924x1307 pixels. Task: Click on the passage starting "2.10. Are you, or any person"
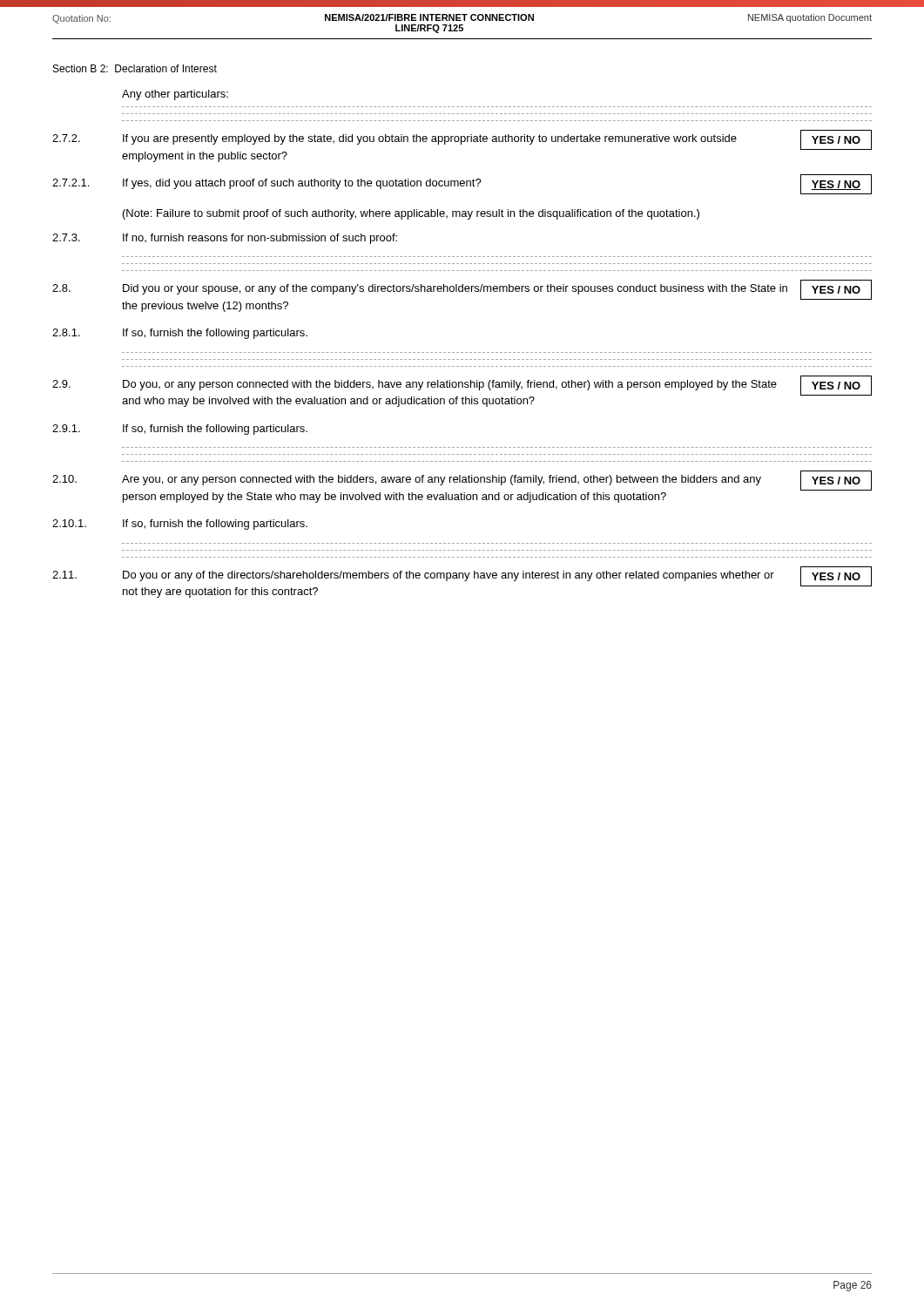coord(462,488)
